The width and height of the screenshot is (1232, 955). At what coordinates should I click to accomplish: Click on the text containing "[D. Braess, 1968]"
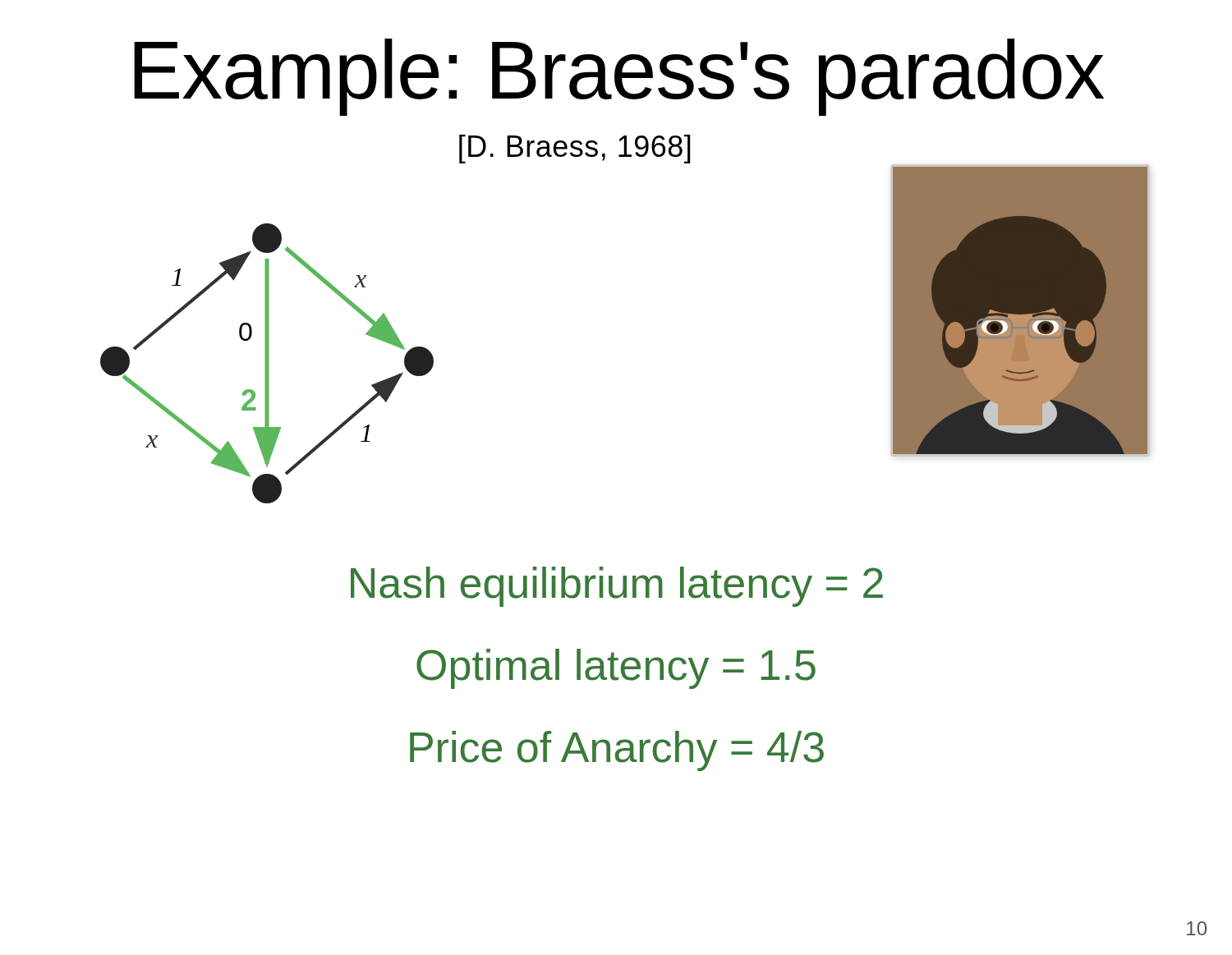click(x=575, y=147)
